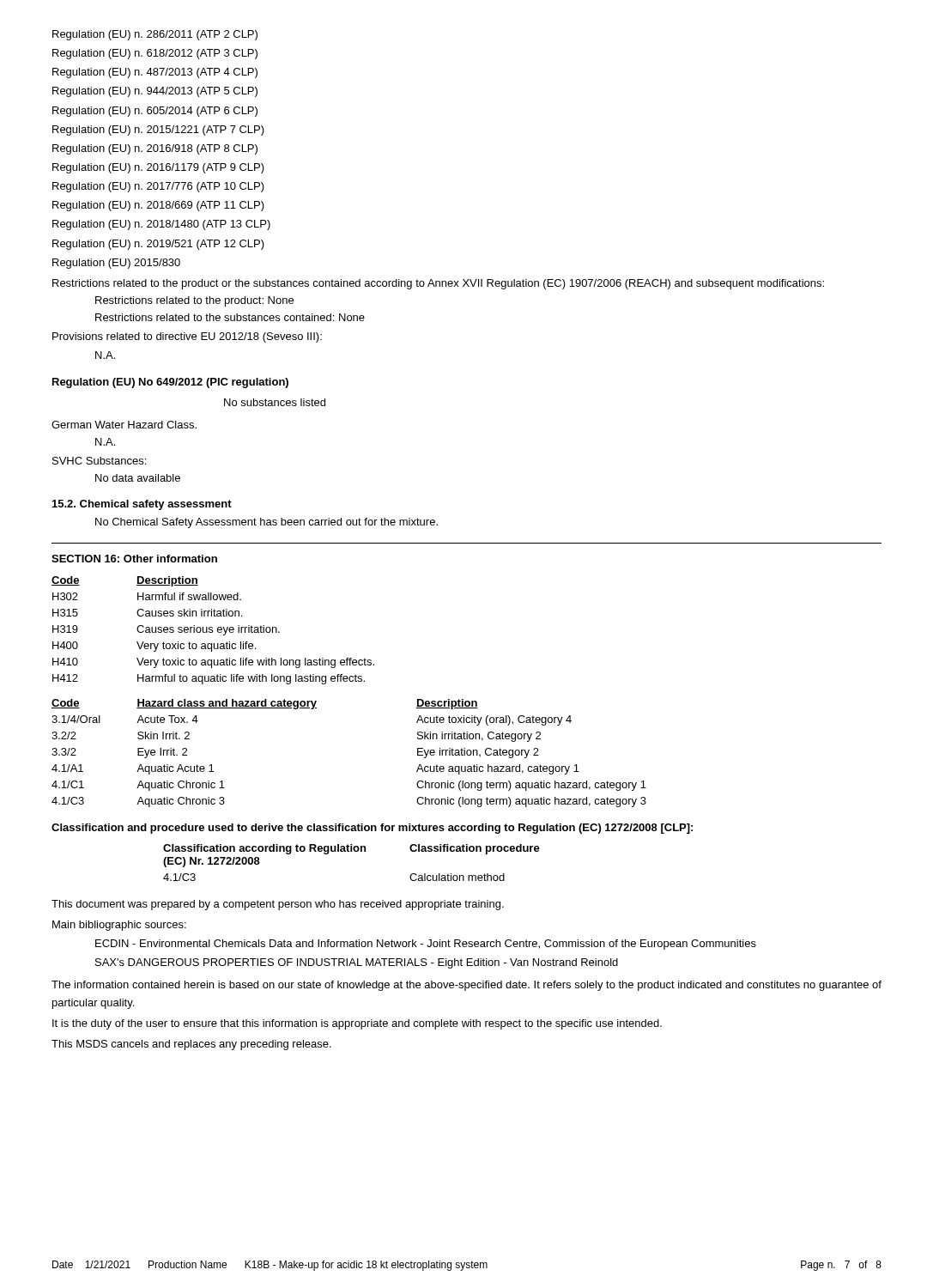This screenshot has width=933, height=1288.
Task: Where does it say "15.2. Chemical safety assessment"?
Action: pyautogui.click(x=141, y=504)
